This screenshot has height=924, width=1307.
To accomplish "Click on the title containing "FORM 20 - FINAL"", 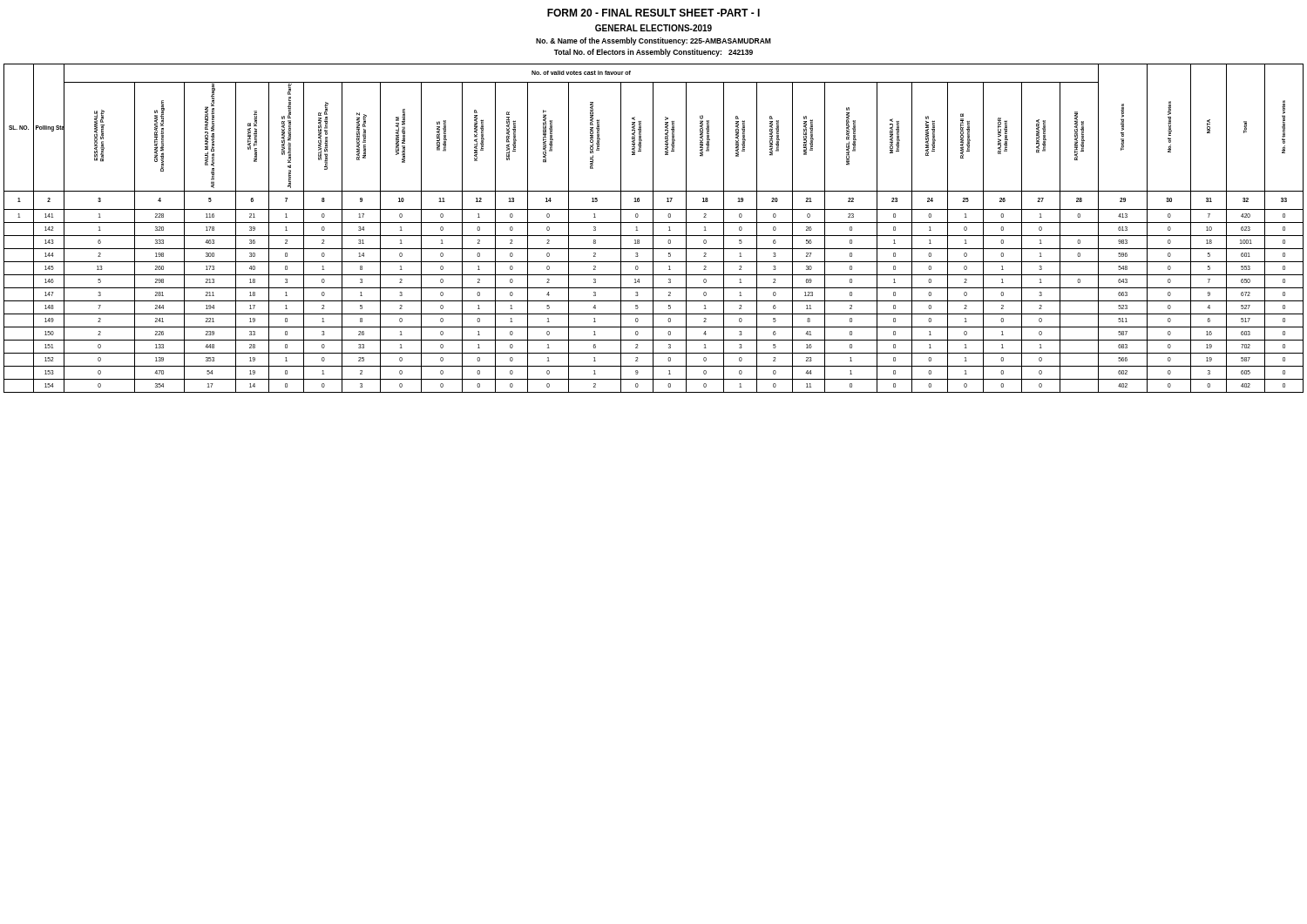I will coord(654,13).
